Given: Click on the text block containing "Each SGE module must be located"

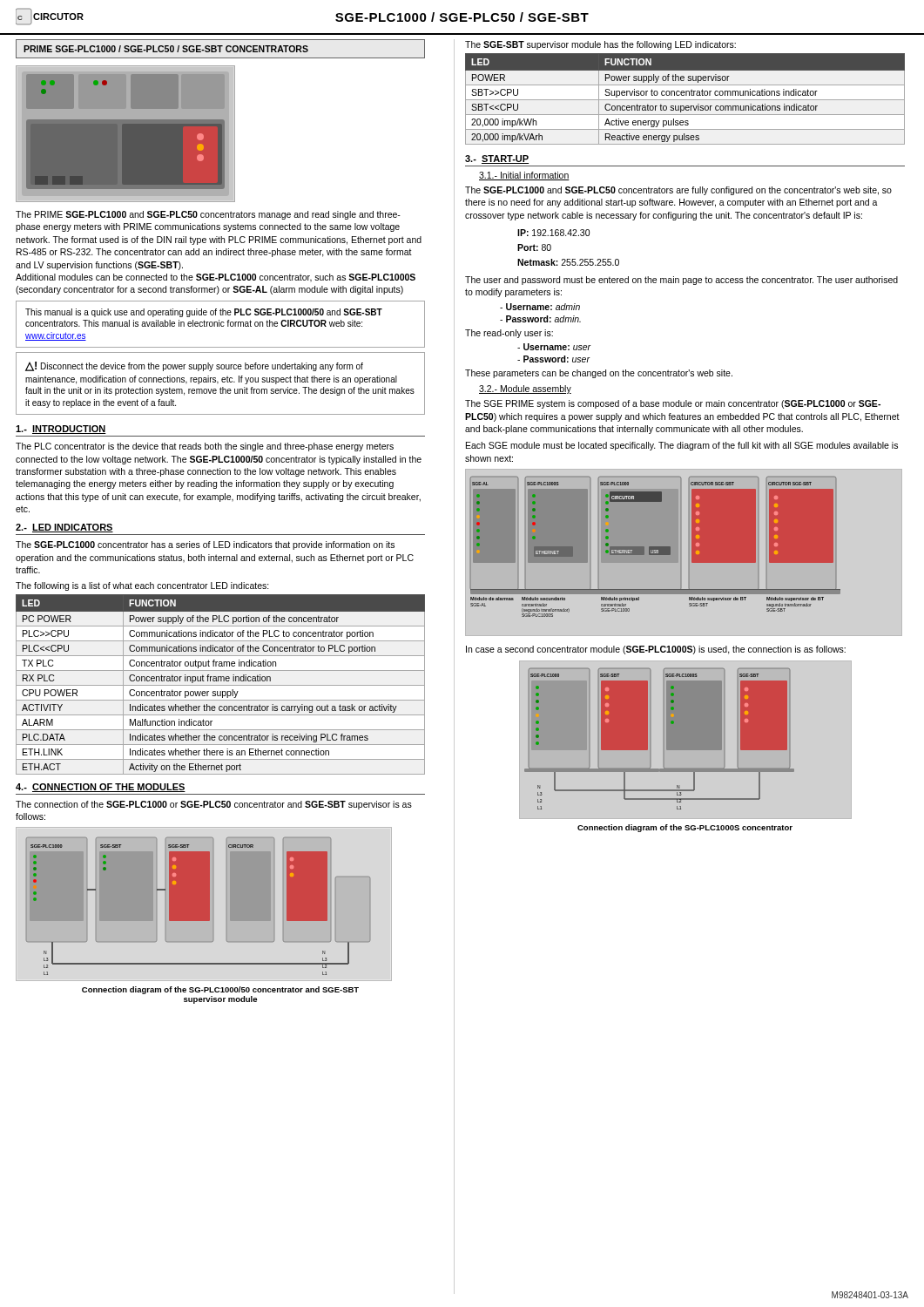Looking at the screenshot, I should point(682,452).
